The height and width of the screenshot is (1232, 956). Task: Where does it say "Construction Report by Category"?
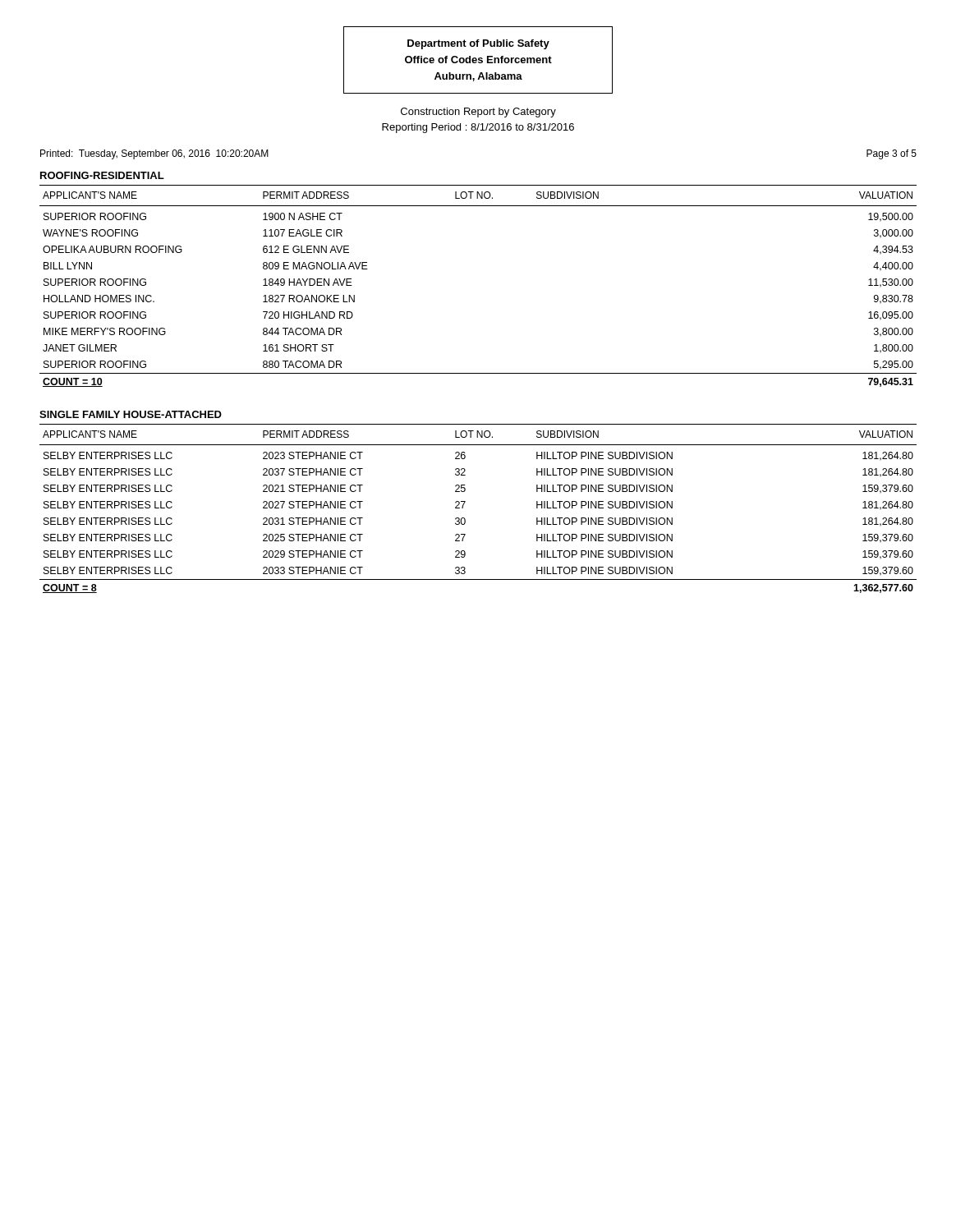478,112
